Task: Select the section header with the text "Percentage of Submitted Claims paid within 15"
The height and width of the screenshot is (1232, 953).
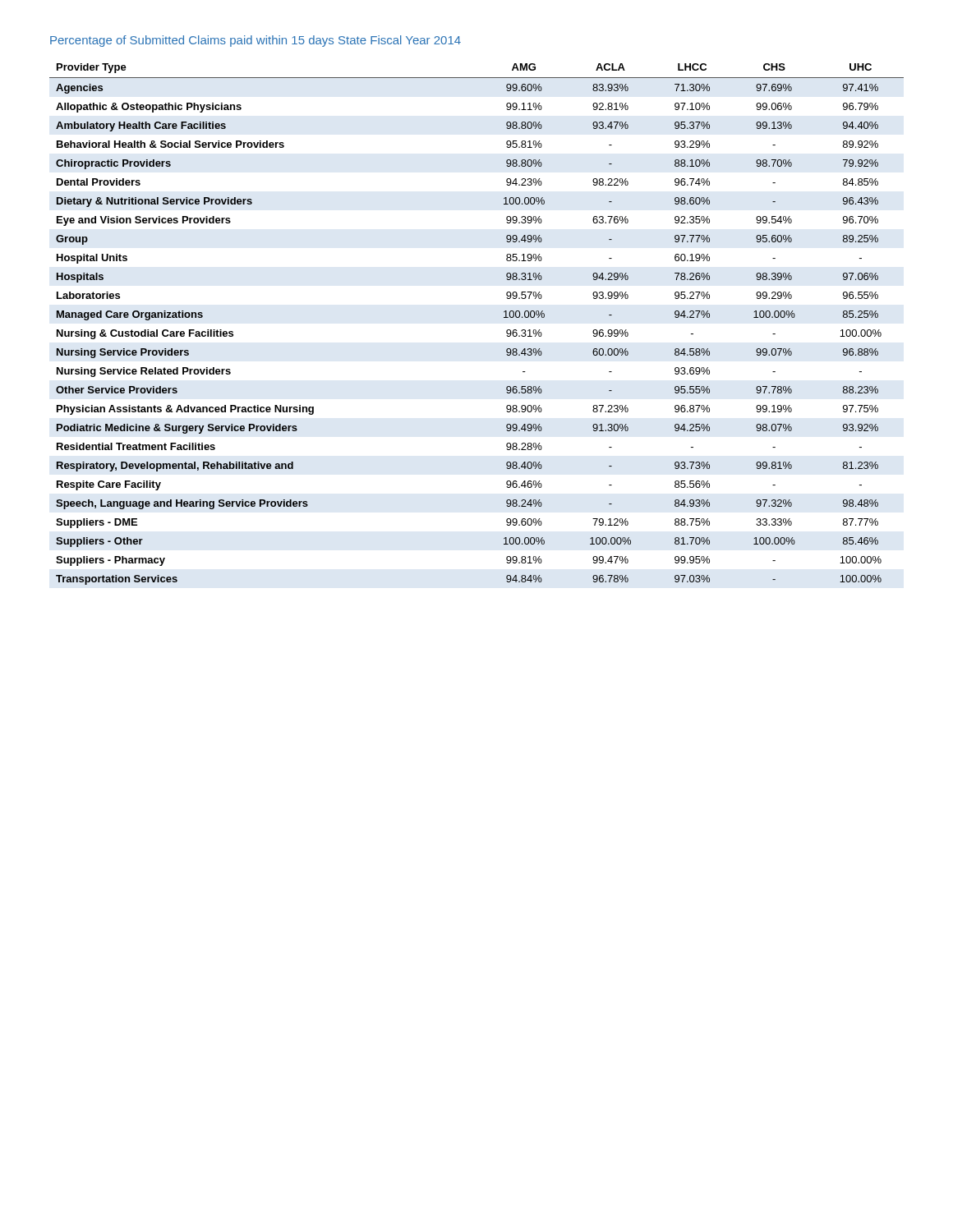Action: tap(255, 40)
